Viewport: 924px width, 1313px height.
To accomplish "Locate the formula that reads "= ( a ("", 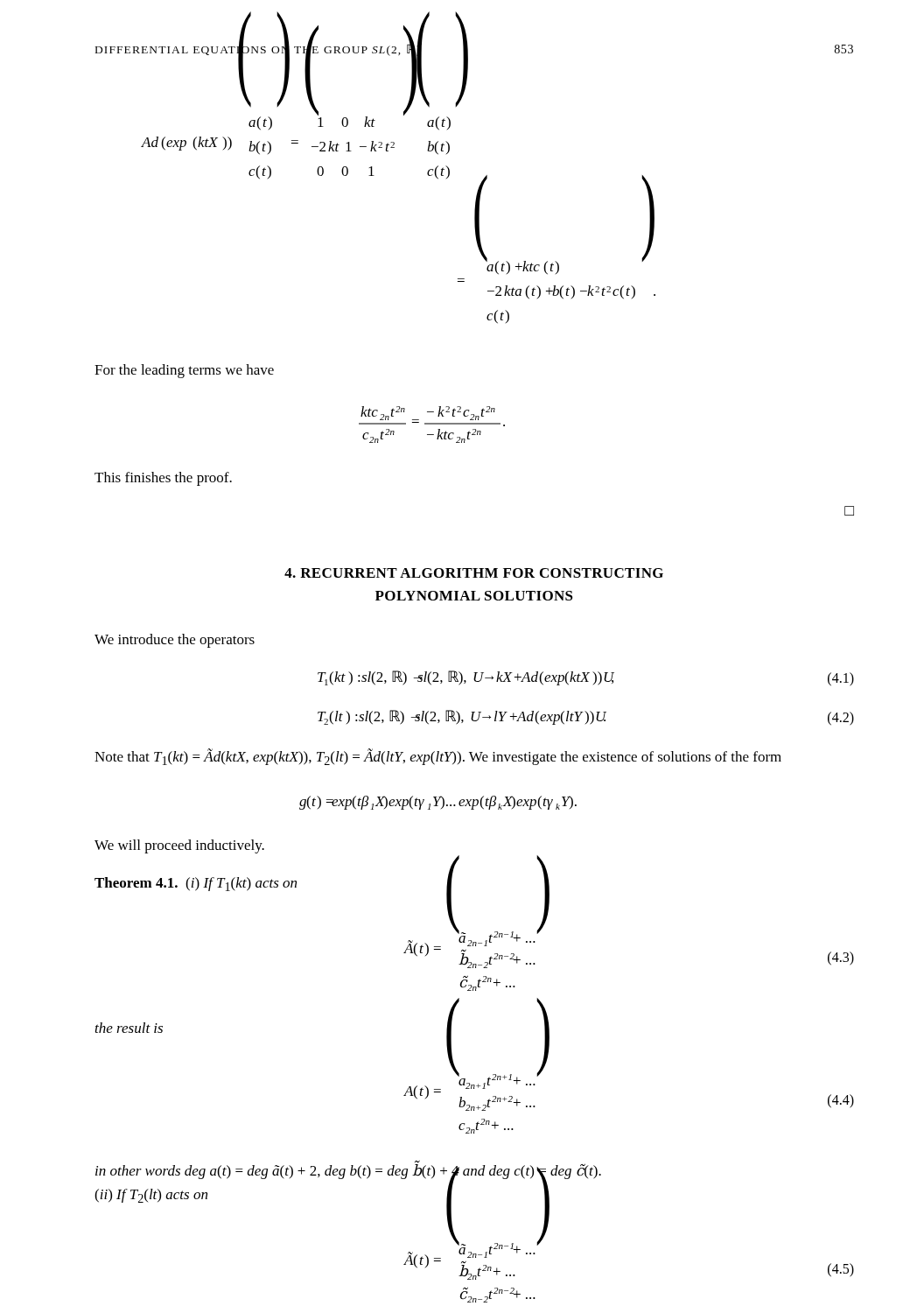I will 474,285.
